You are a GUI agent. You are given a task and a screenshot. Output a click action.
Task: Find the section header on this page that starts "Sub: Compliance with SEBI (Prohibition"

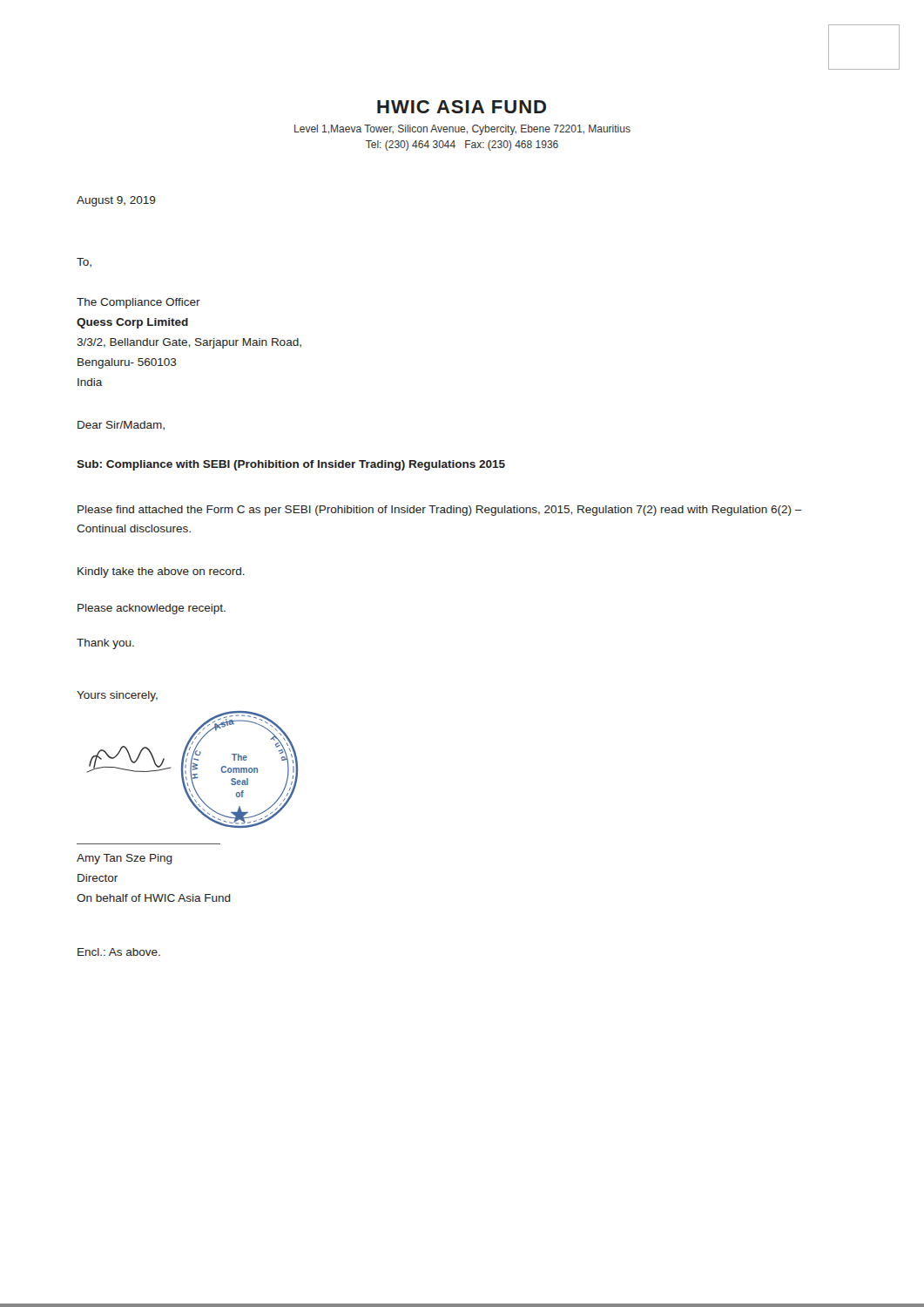click(291, 464)
